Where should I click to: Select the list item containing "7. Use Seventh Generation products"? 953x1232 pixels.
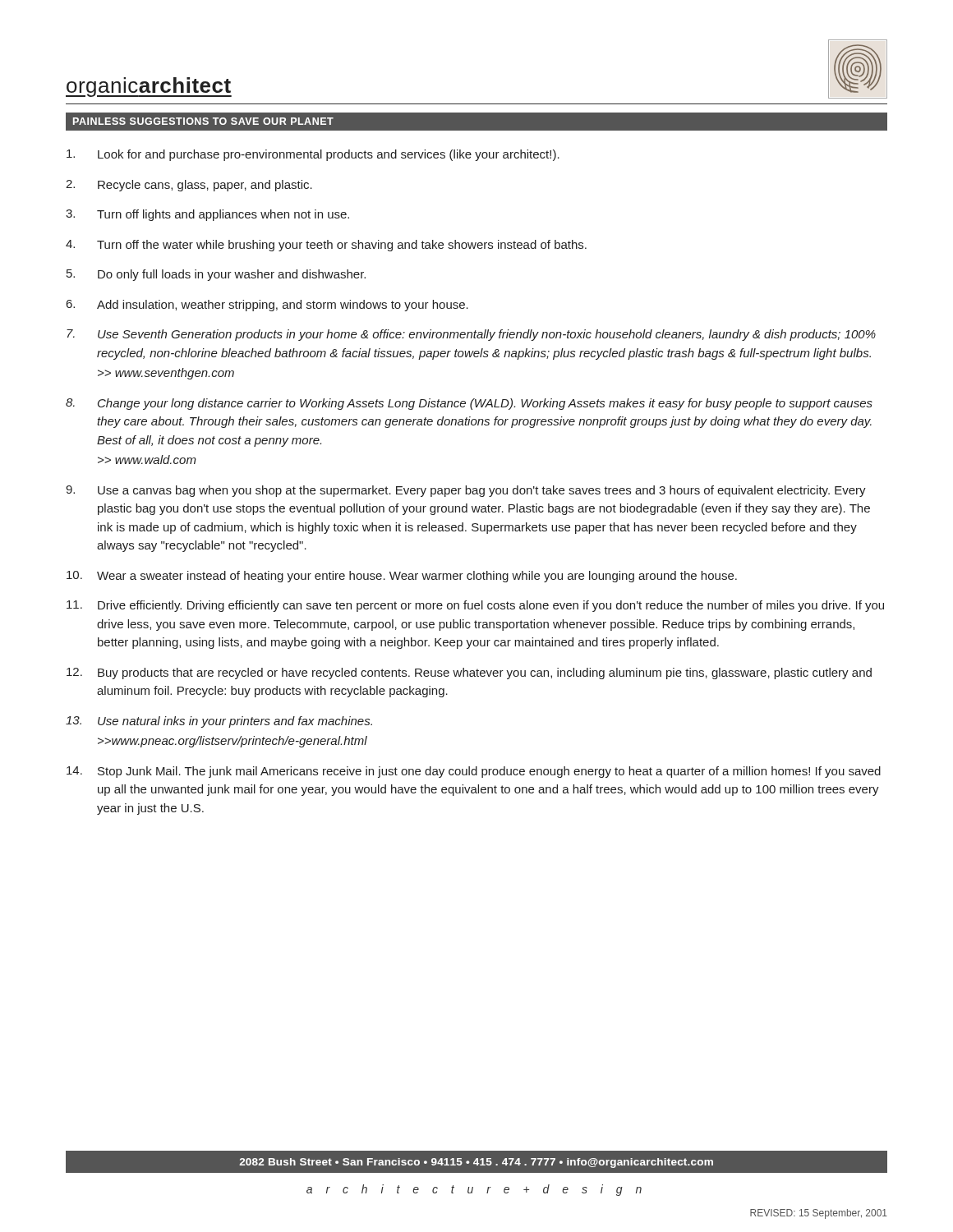[476, 354]
